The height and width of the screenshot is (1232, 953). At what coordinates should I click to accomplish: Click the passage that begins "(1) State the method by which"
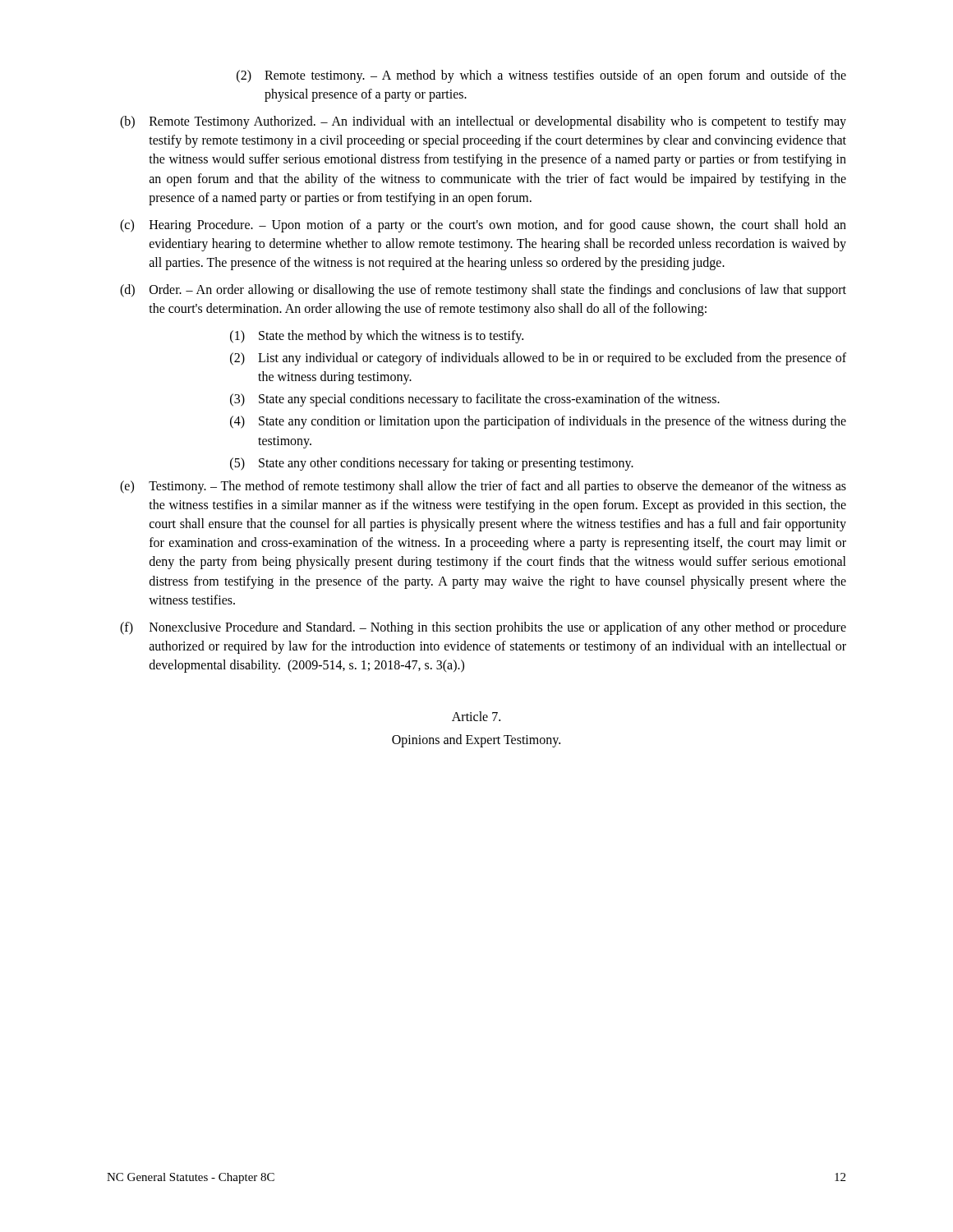point(522,335)
